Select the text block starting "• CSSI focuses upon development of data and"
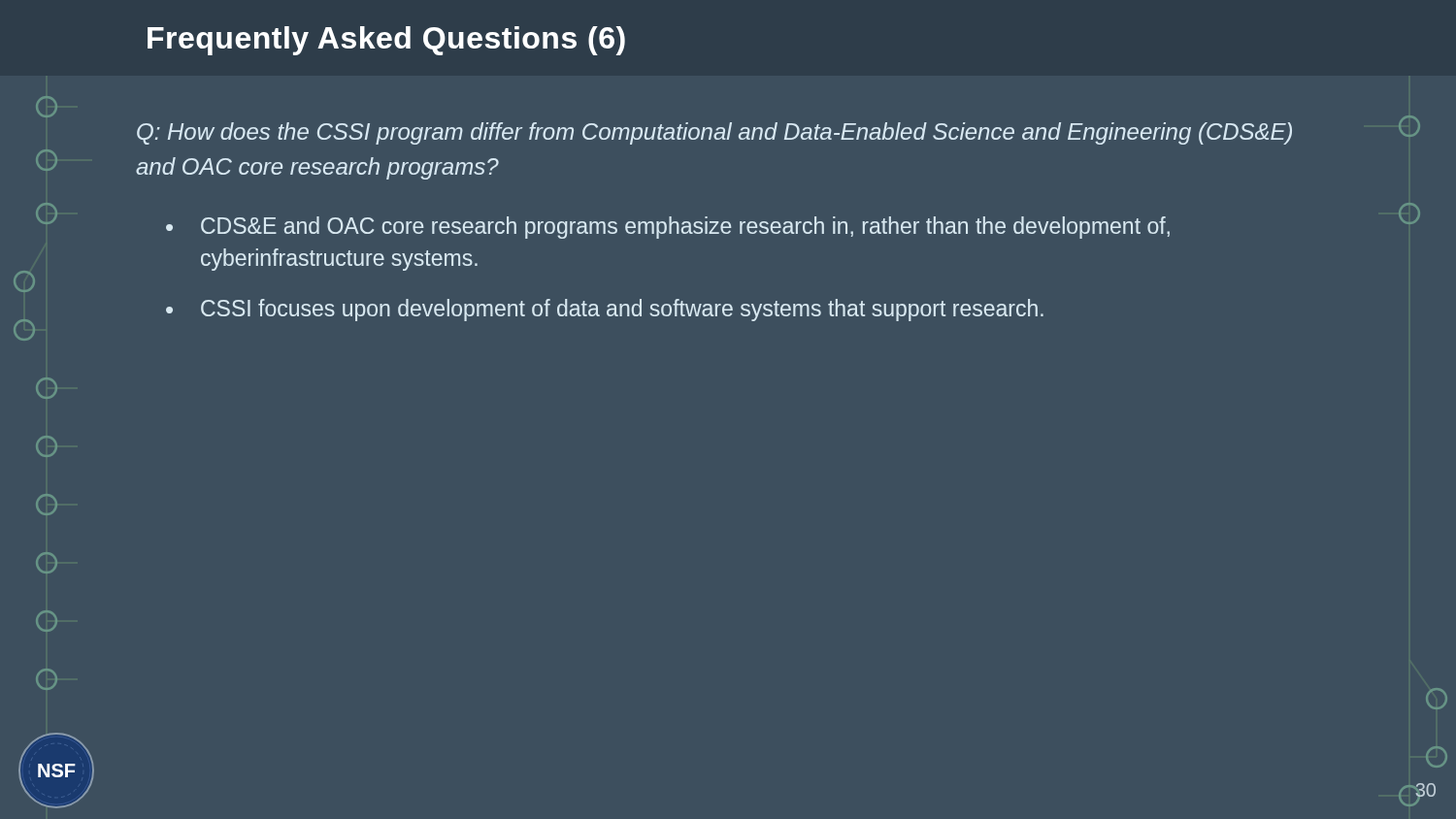This screenshot has height=819, width=1456. pos(743,309)
